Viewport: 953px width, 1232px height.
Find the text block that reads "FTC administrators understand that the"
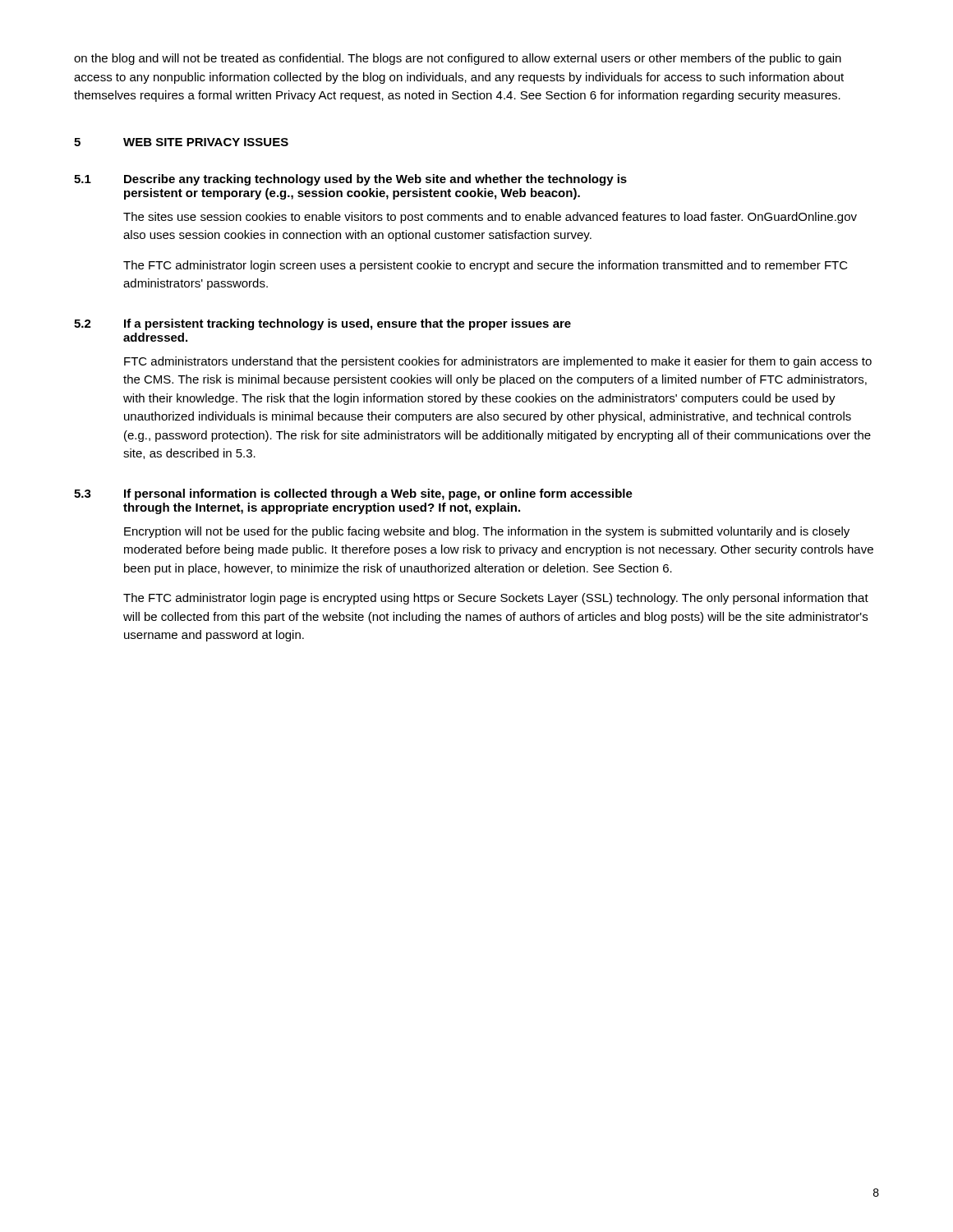point(498,407)
